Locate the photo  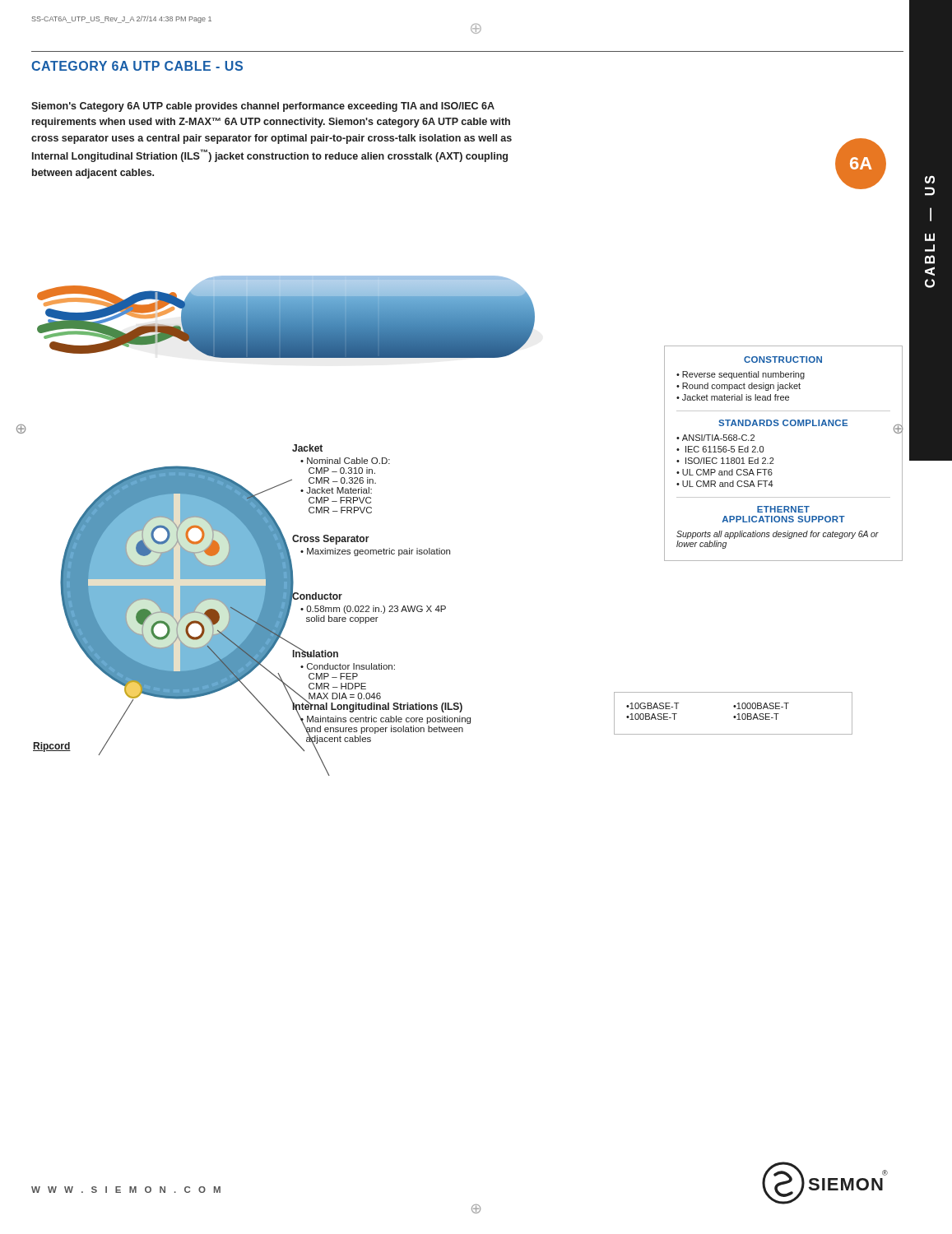280,311
